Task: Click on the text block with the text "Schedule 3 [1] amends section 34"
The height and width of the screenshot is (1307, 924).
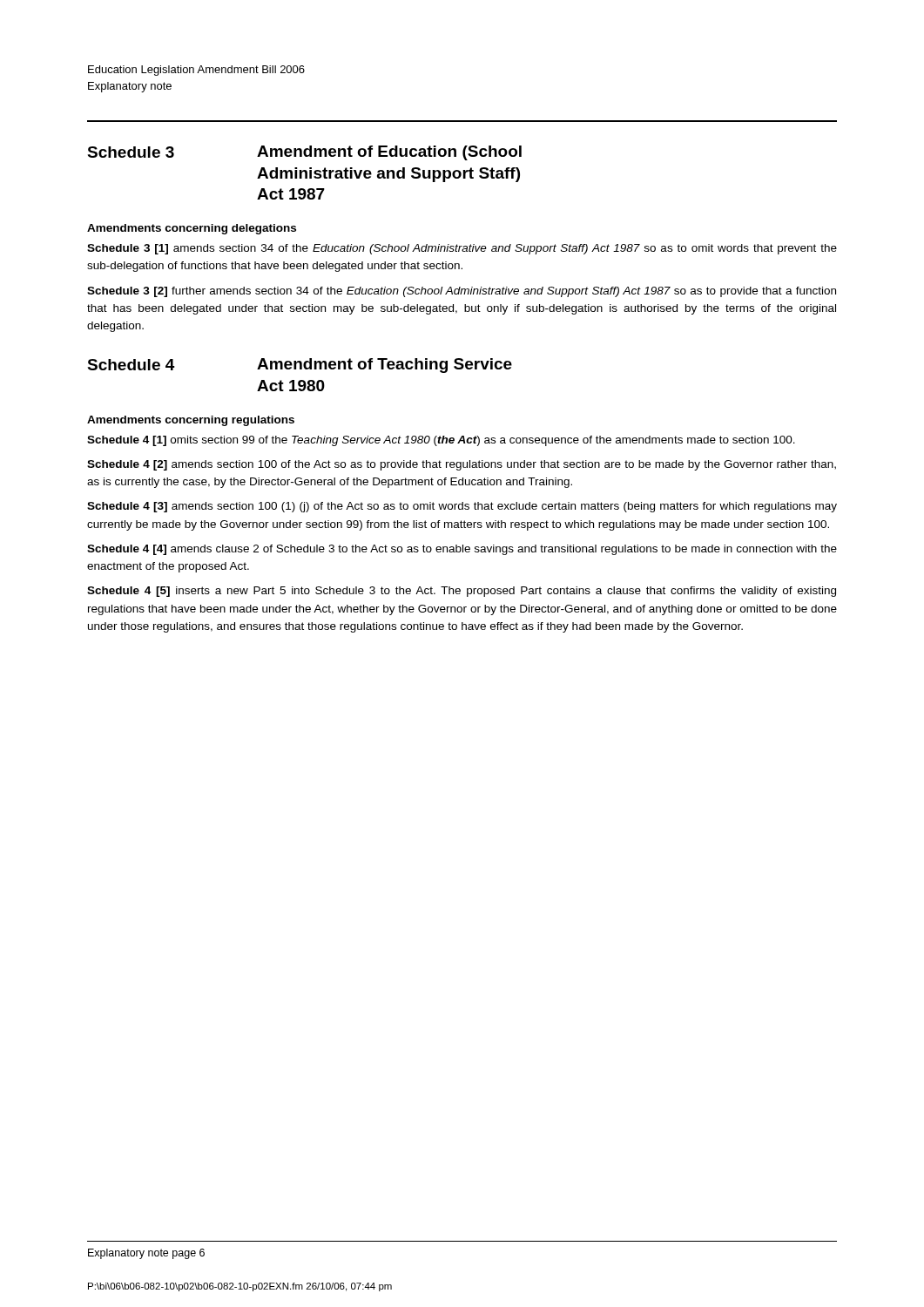Action: (x=462, y=257)
